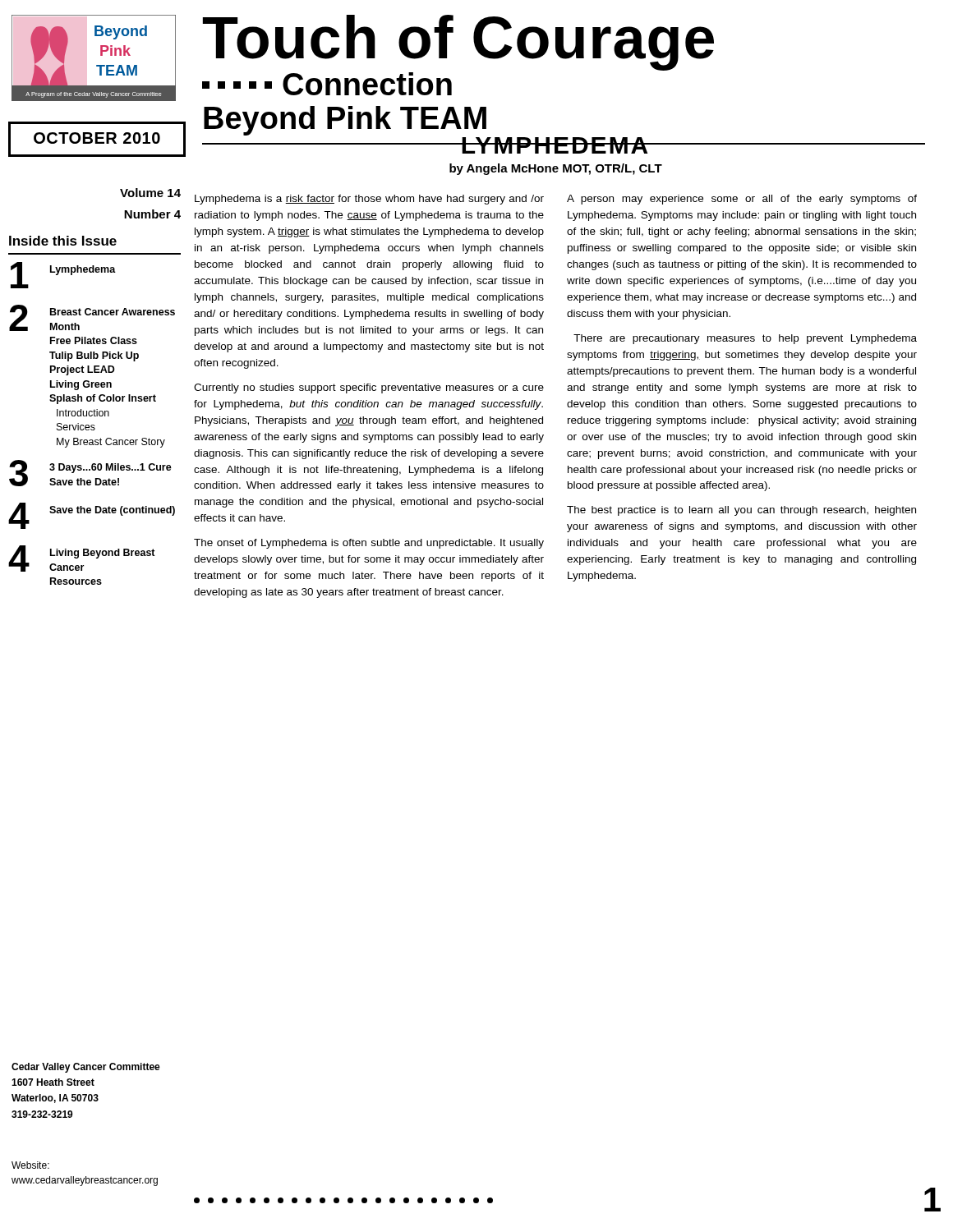
Task: Locate the element starting "4 Living Beyond Breast Cancer"
Action: click(x=94, y=566)
